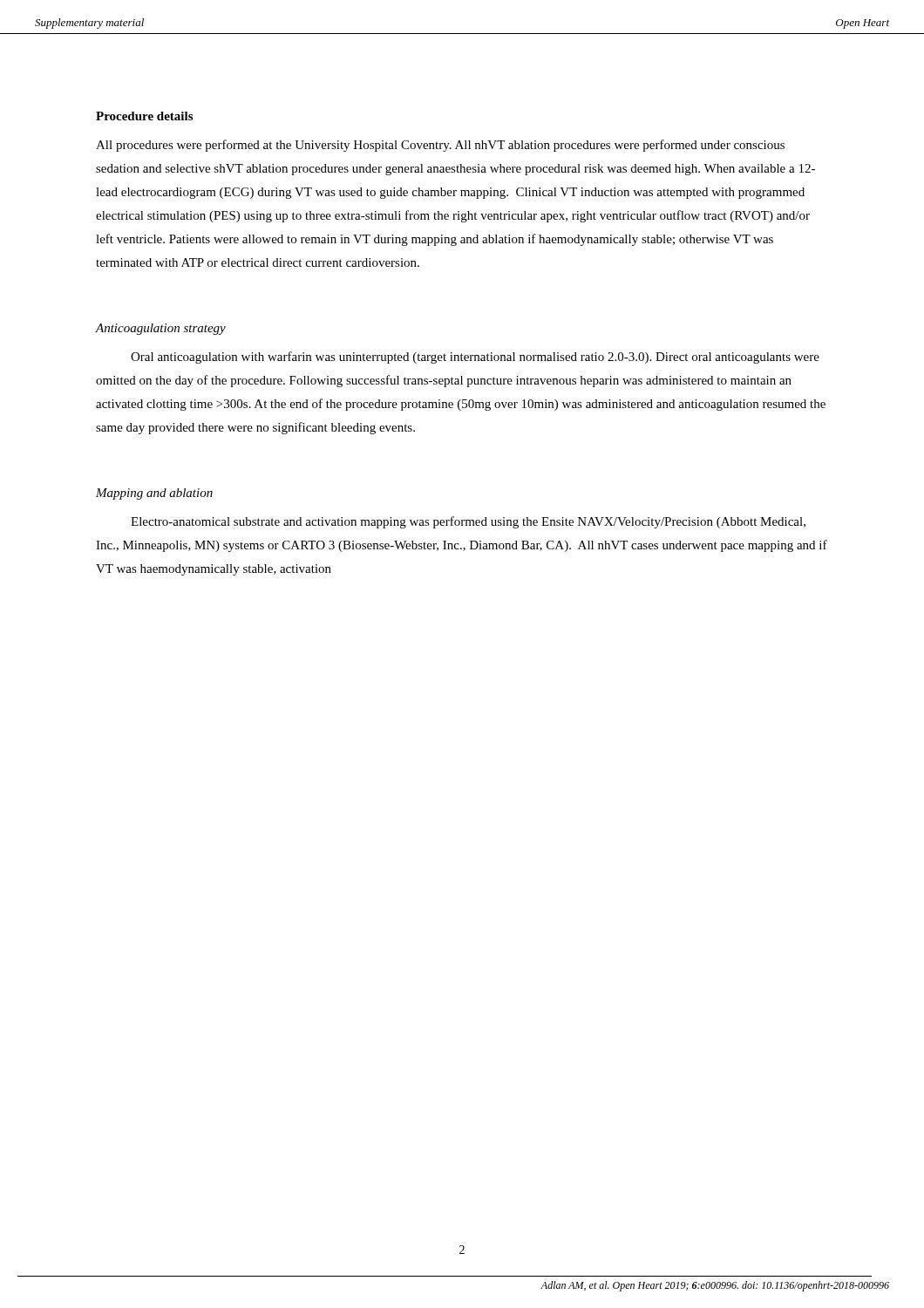Locate the text starting "Electro-anatomical substrate and"
The height and width of the screenshot is (1308, 924).
tap(461, 545)
